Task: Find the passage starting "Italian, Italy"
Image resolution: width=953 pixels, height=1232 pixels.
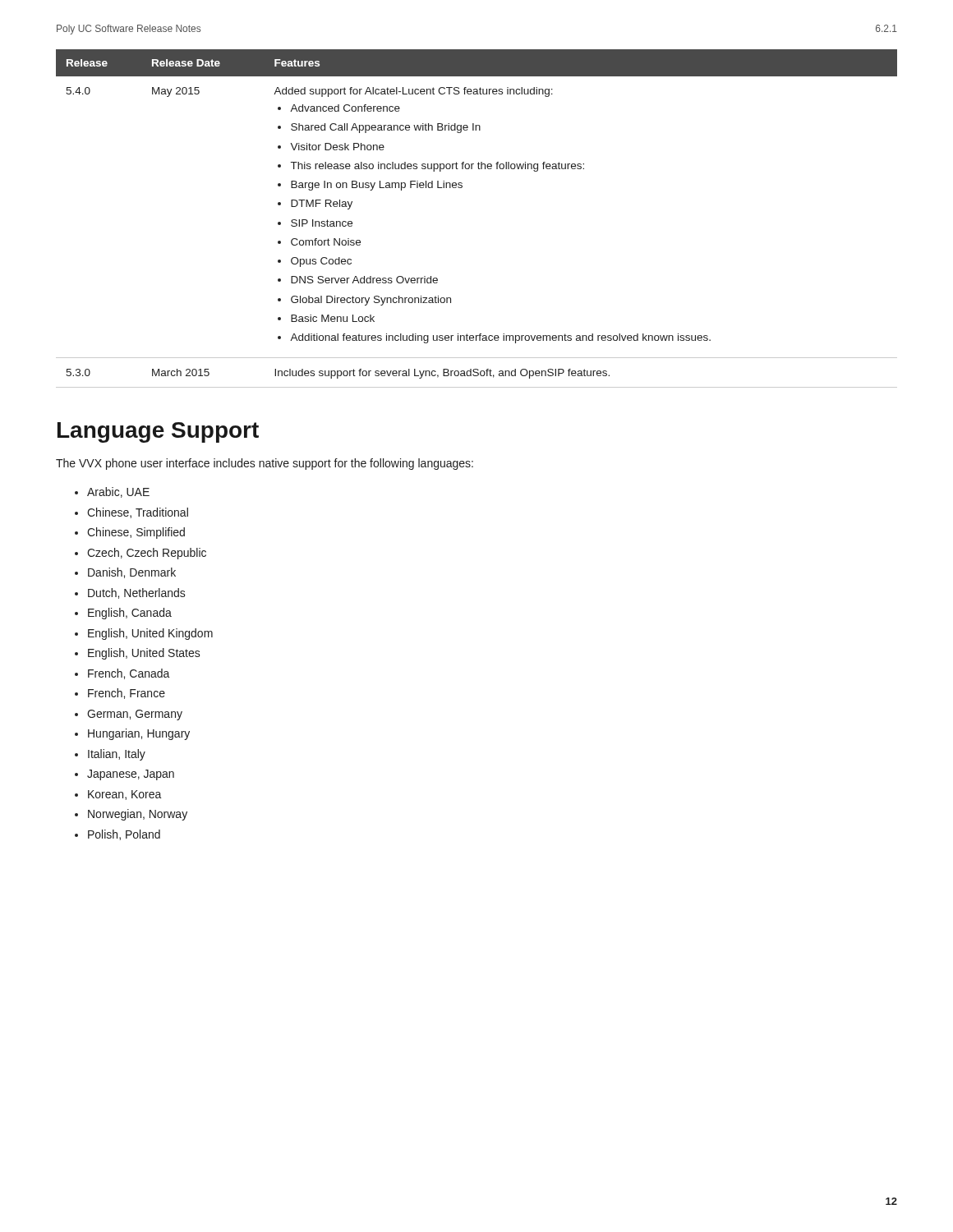Action: [110, 755]
